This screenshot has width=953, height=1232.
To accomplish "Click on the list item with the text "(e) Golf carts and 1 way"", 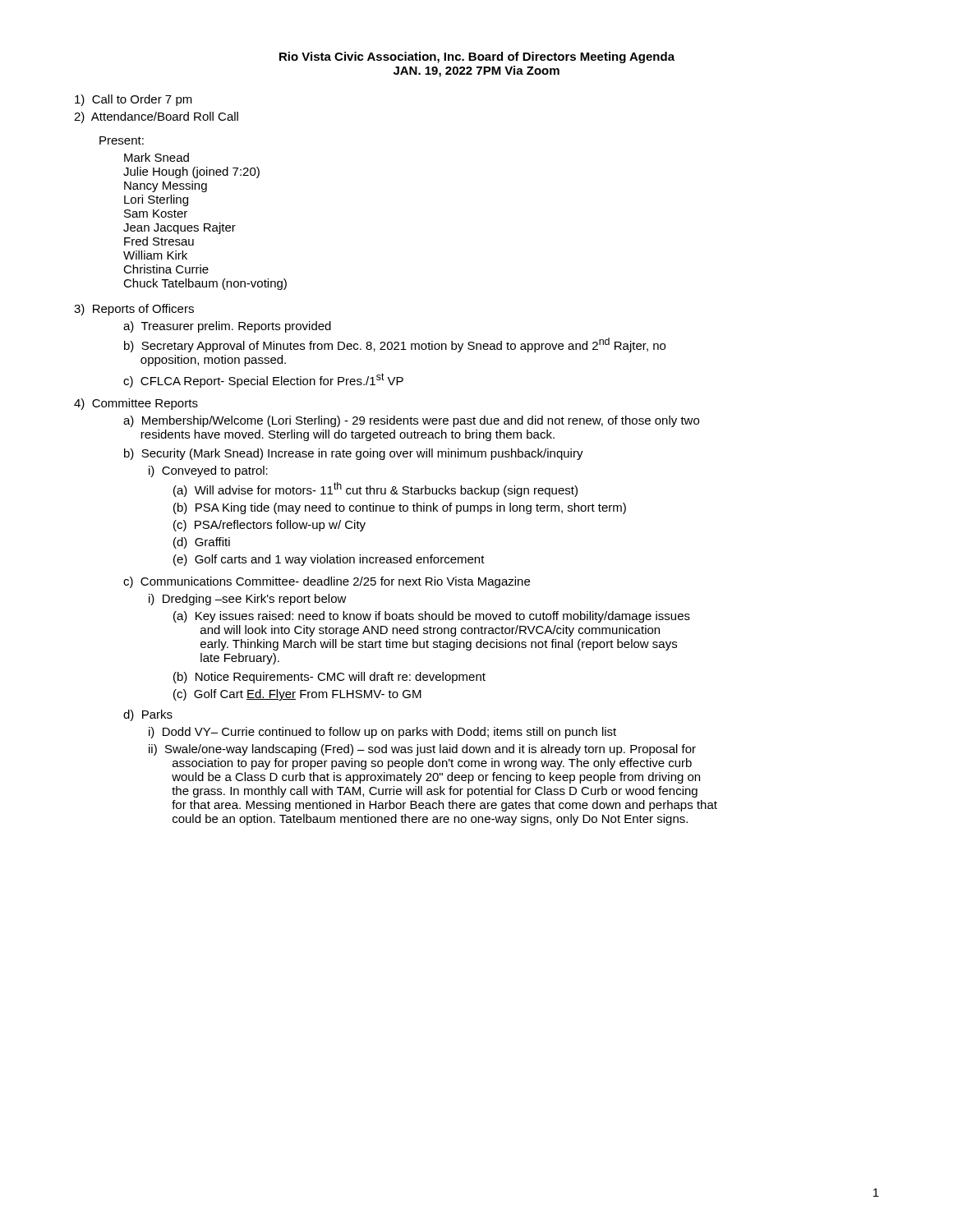I will (x=328, y=559).
